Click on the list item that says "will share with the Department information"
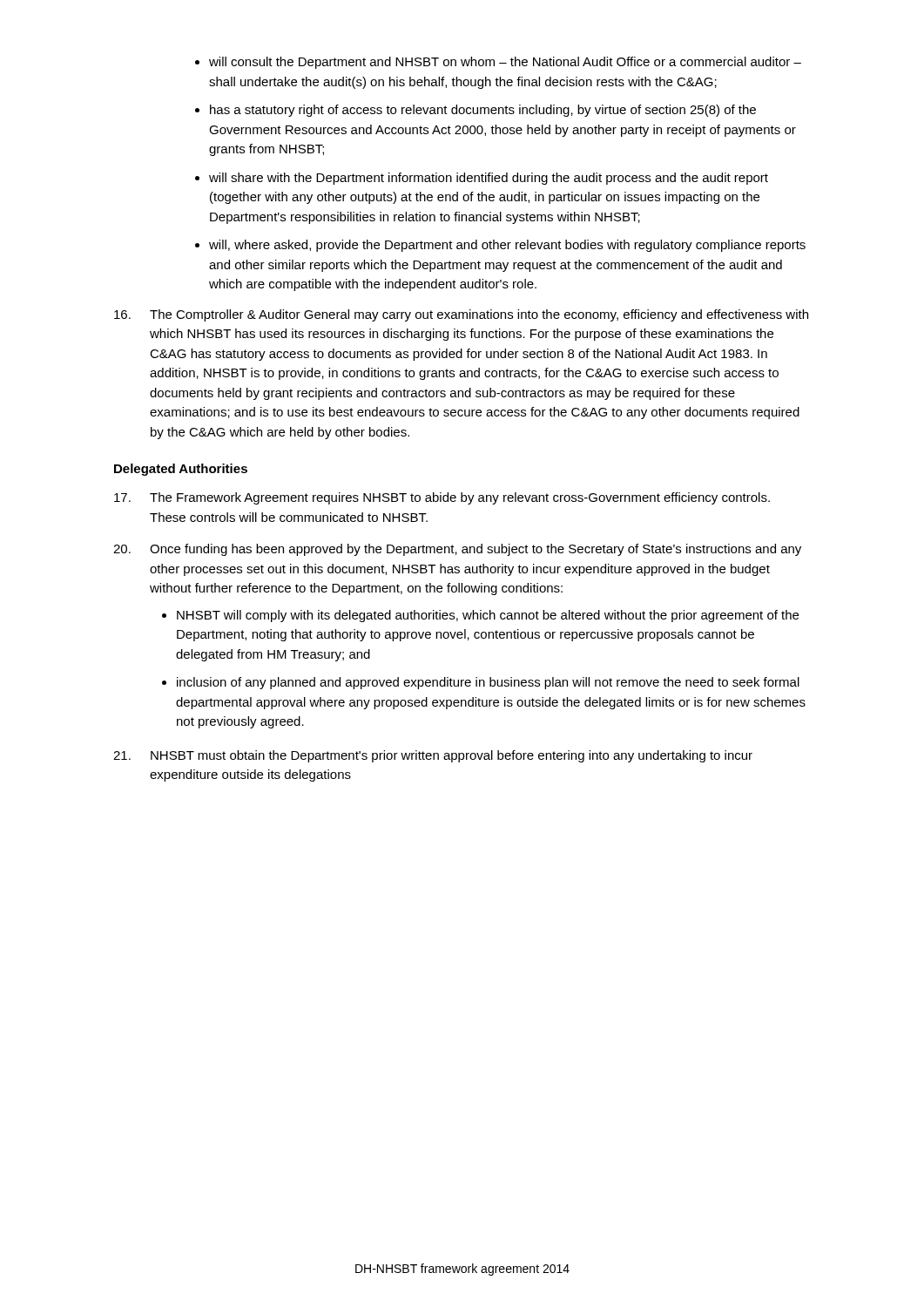924x1307 pixels. [x=510, y=197]
